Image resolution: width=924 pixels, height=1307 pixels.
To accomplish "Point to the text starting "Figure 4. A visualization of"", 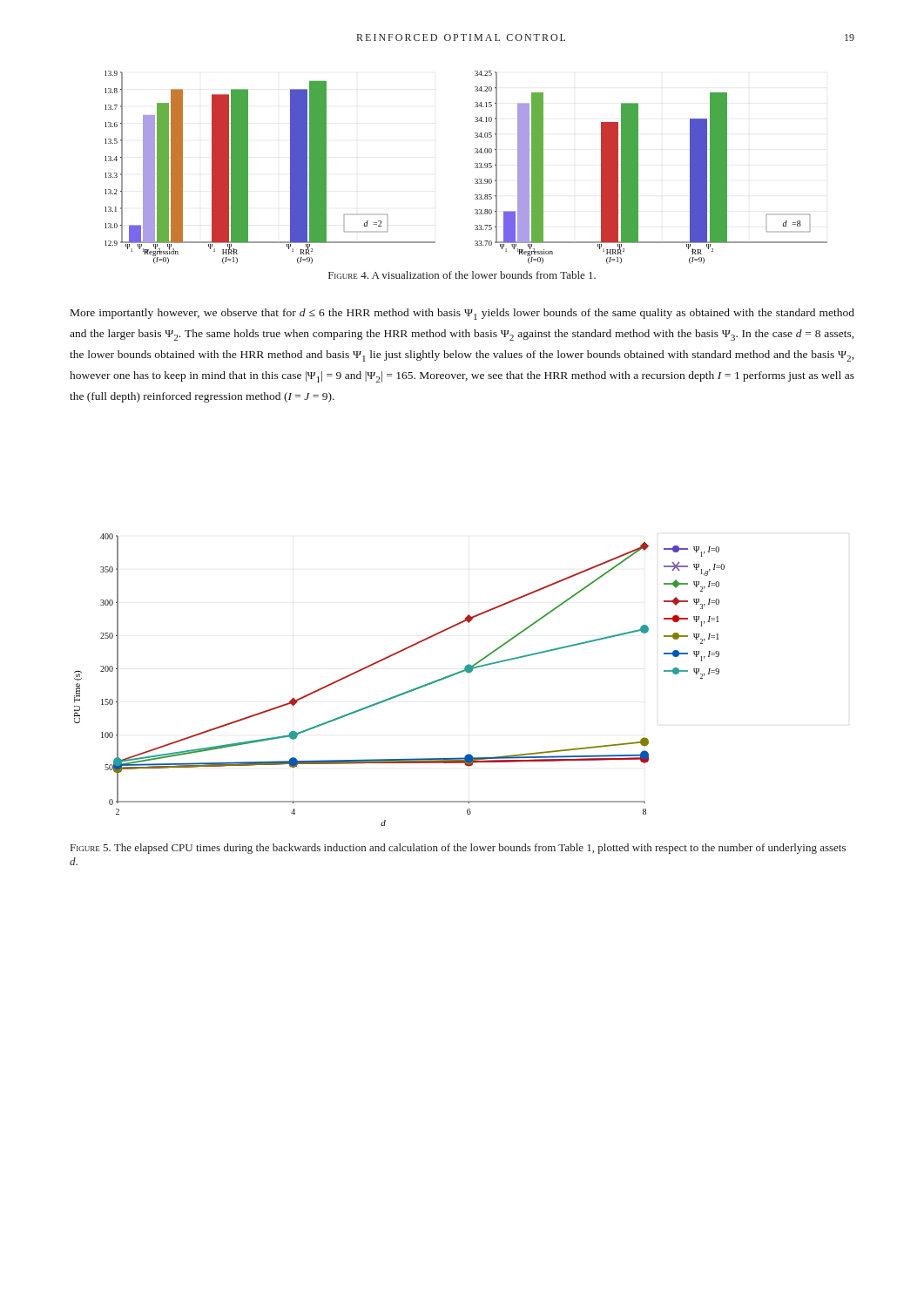I will tap(462, 275).
